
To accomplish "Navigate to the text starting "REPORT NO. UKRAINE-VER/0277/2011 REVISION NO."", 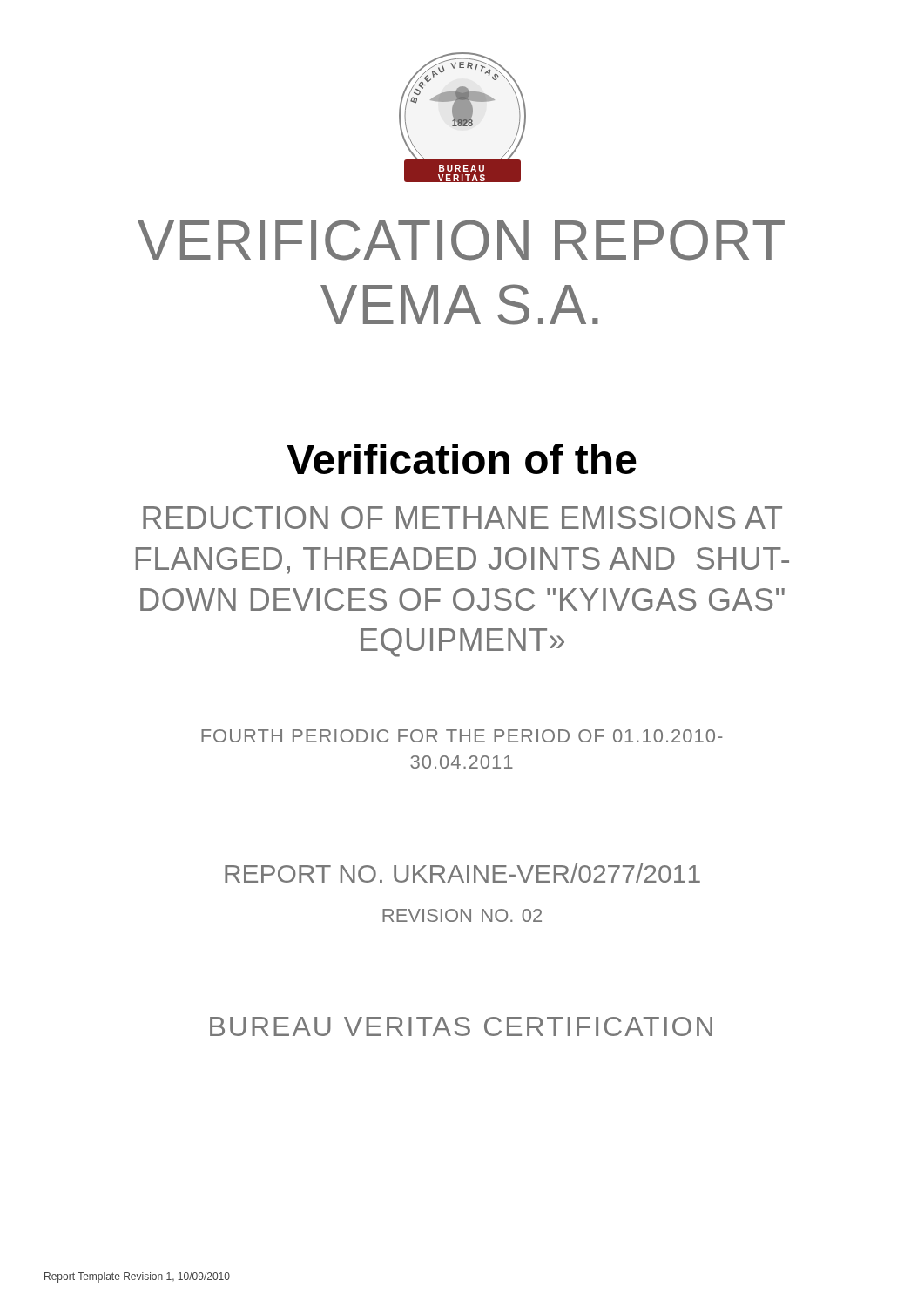I will [462, 893].
